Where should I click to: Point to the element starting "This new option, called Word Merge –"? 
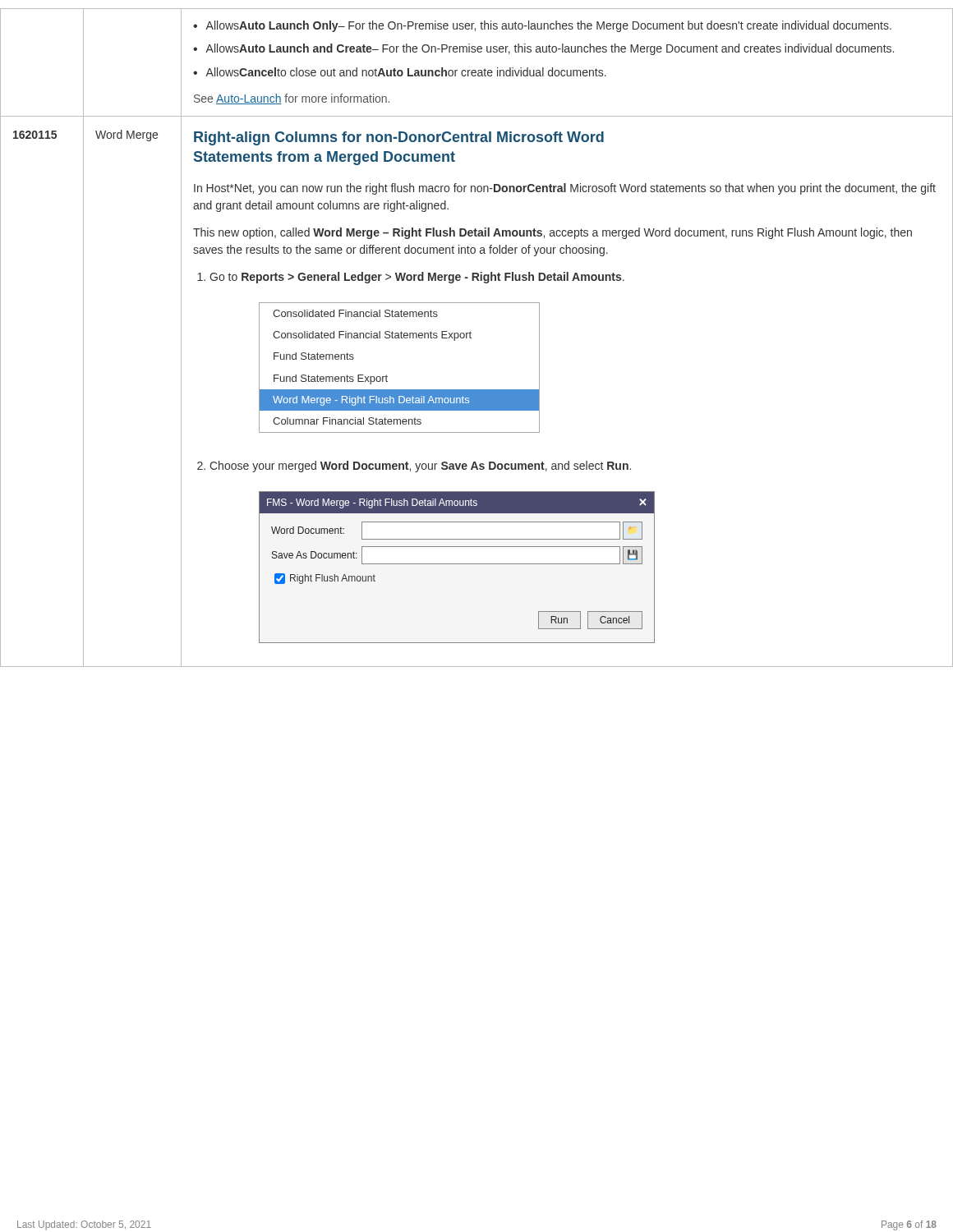point(567,241)
